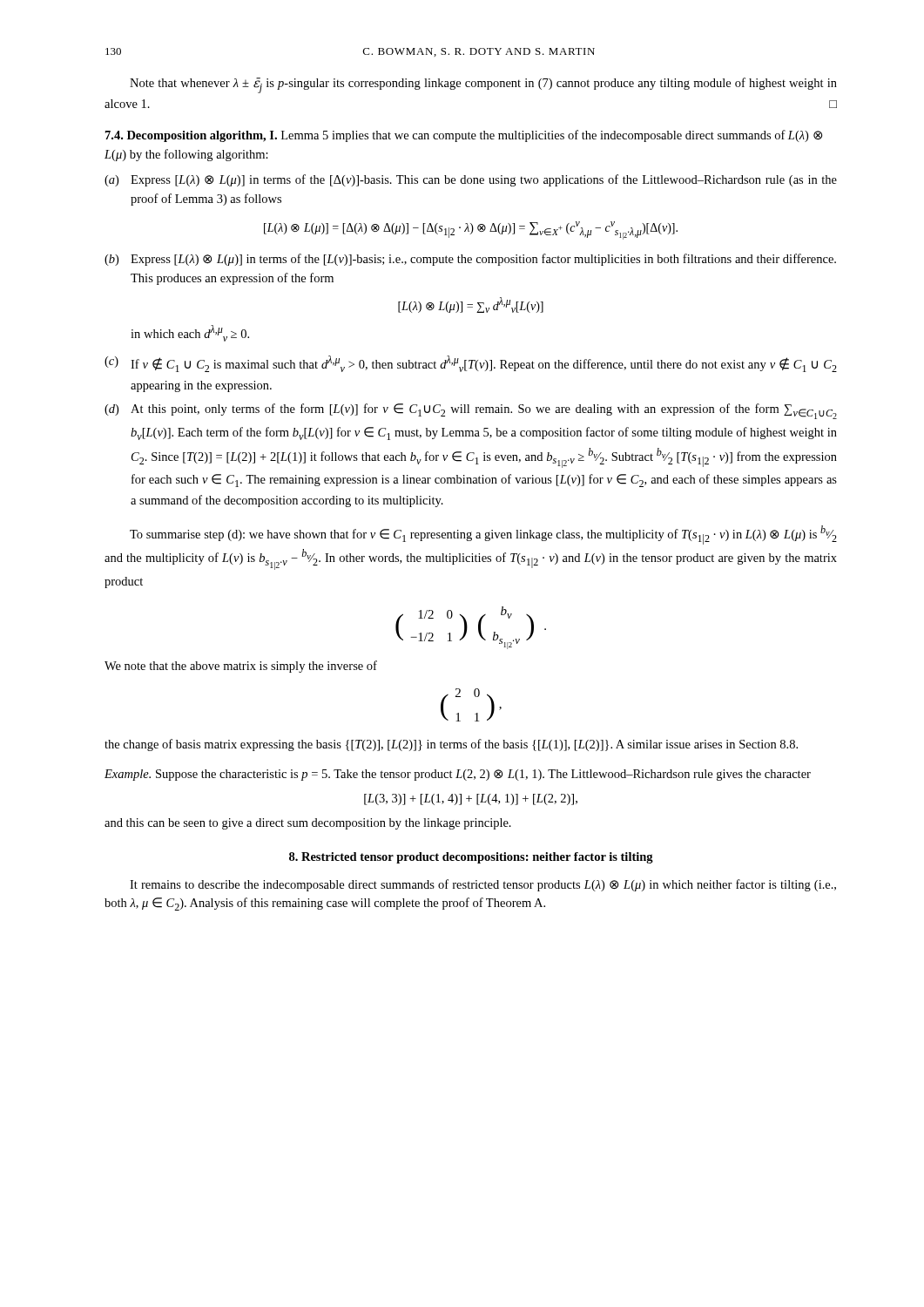Locate the block of text that opens with "(c) If ν ∉"
Image resolution: width=924 pixels, height=1307 pixels.
[x=471, y=373]
